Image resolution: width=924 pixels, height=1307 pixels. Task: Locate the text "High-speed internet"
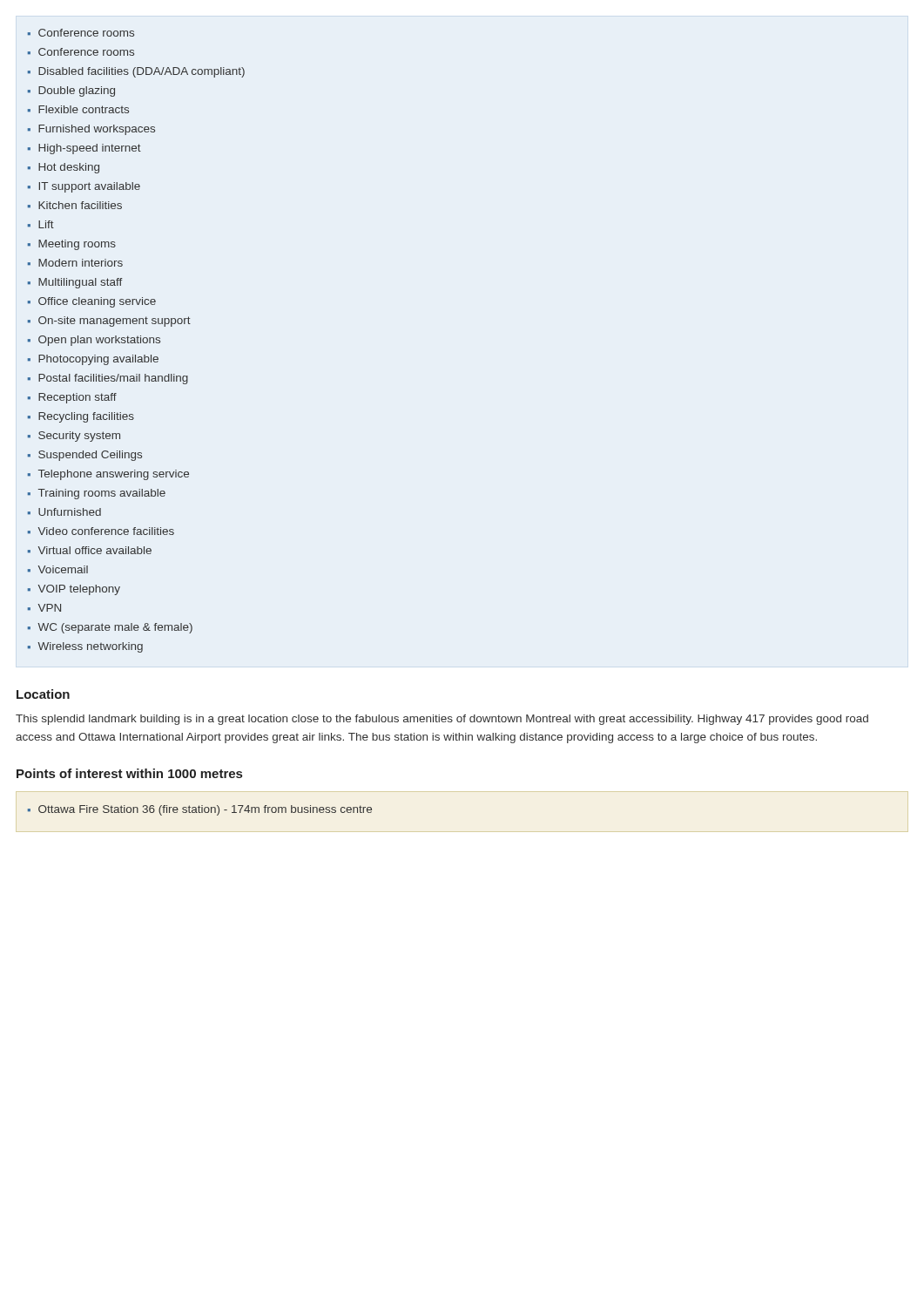click(89, 148)
